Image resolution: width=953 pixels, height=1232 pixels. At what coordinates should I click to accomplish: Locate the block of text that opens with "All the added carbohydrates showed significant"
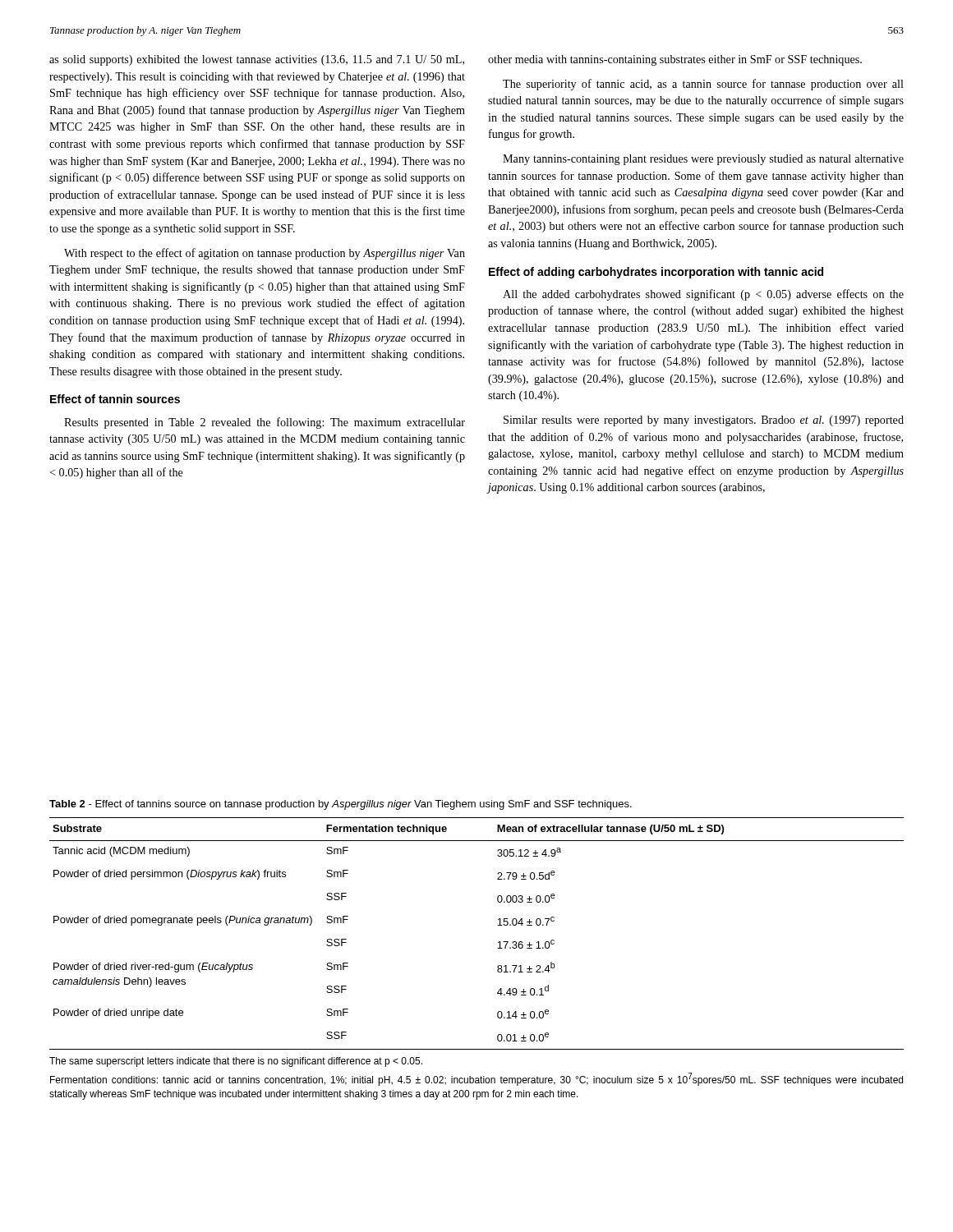pos(696,345)
